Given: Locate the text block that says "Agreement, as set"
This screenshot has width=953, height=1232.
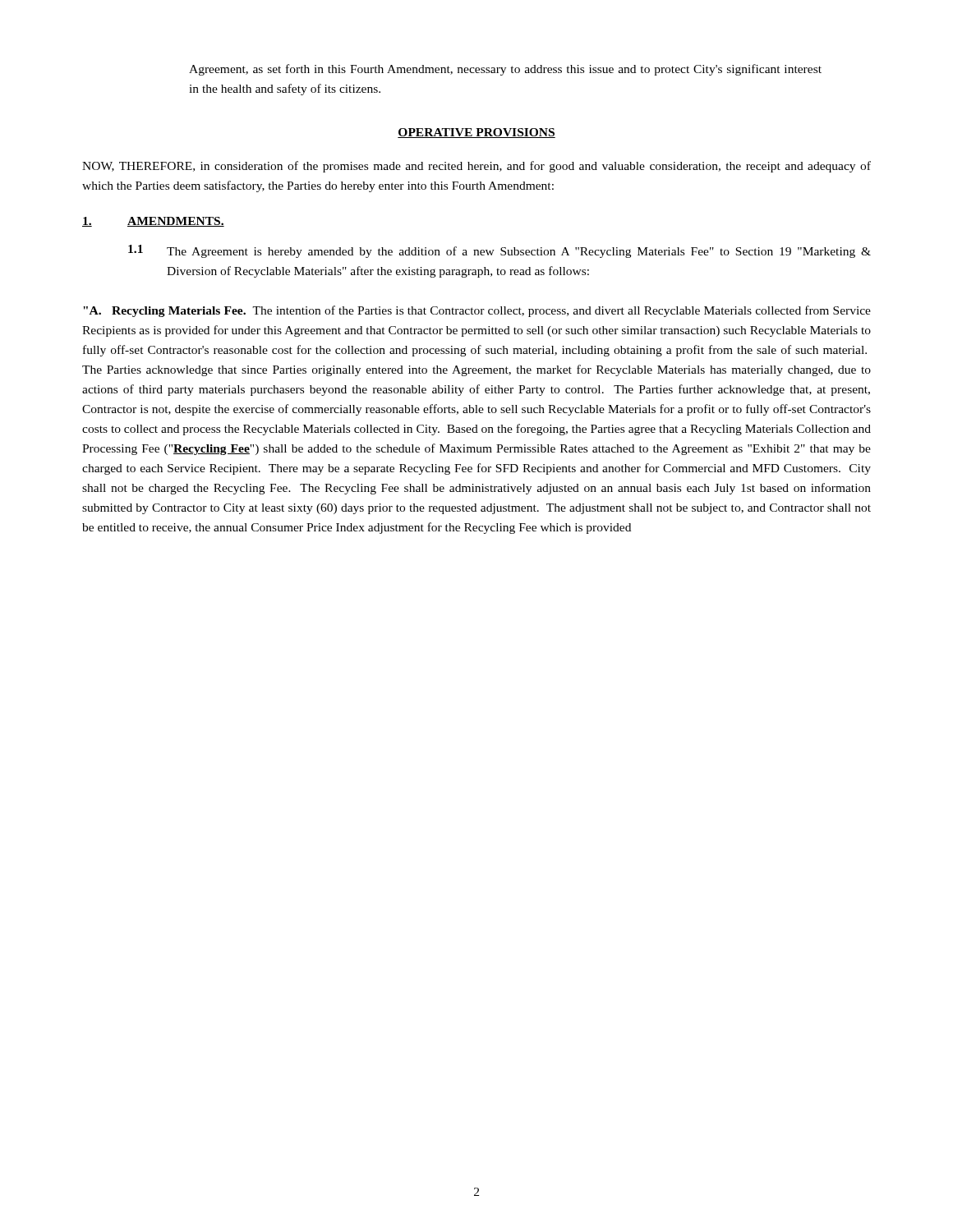Looking at the screenshot, I should click(x=505, y=78).
